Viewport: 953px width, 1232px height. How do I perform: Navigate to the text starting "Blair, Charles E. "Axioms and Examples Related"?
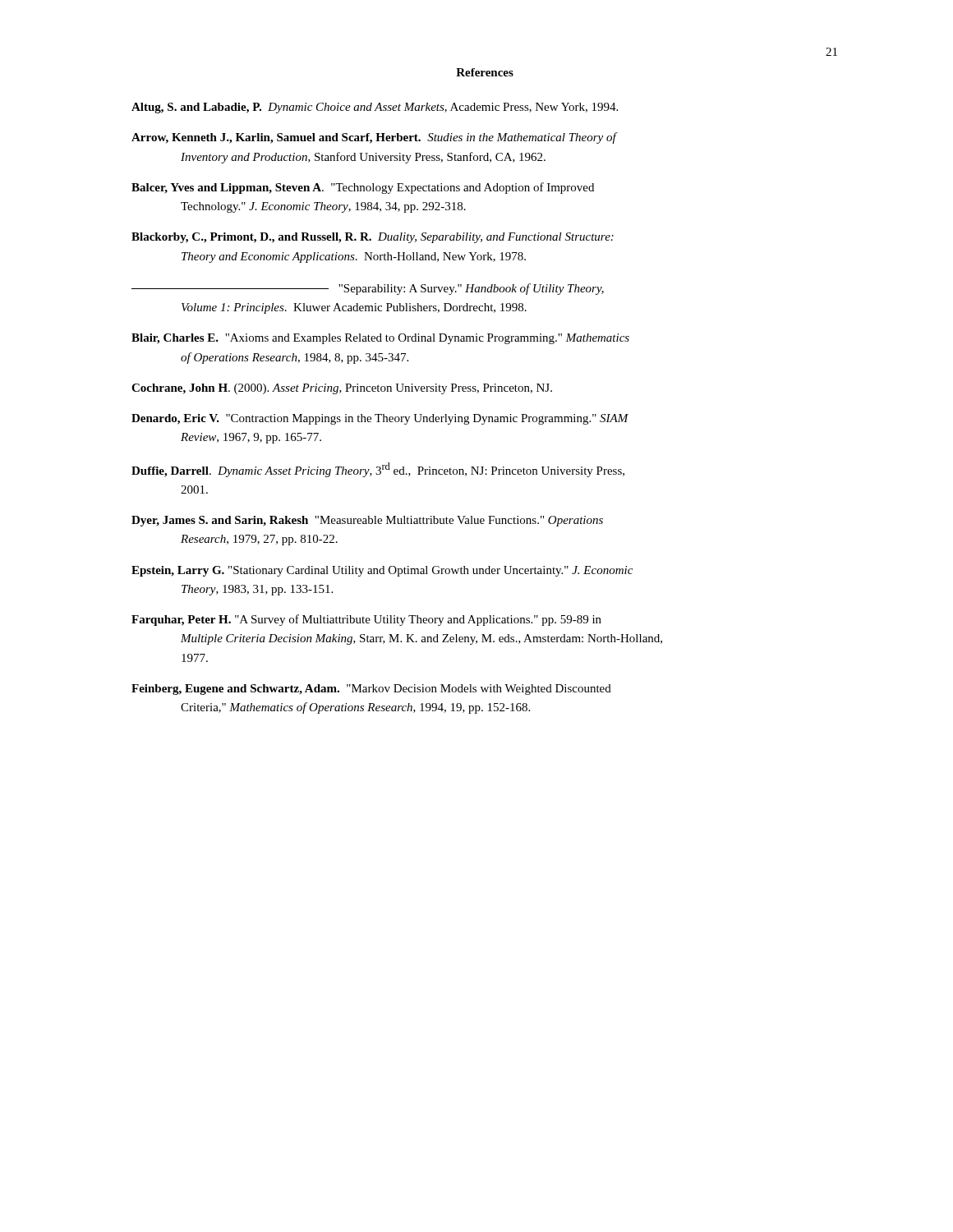[380, 349]
